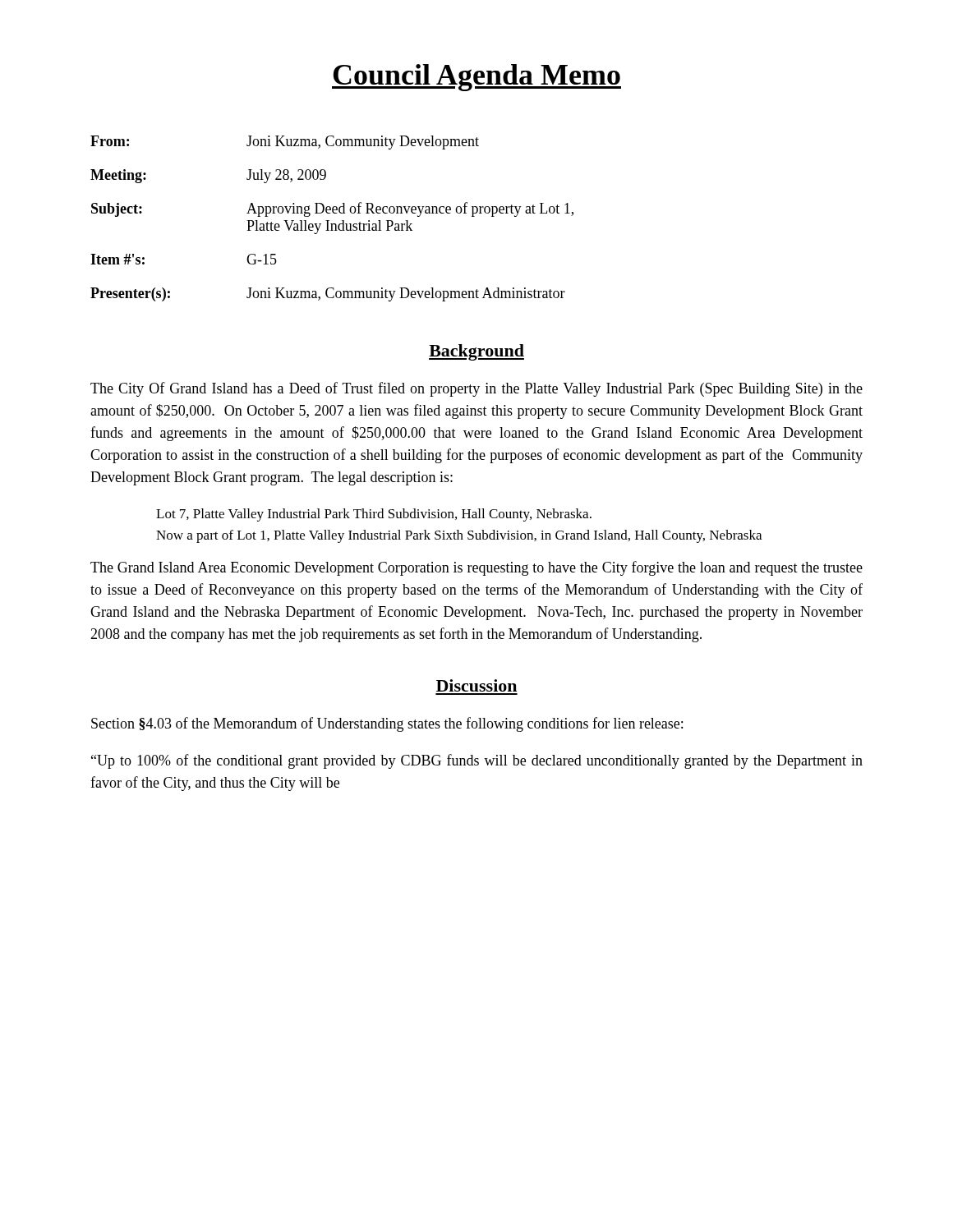Click on the block starting "The Grand Island"

476,601
